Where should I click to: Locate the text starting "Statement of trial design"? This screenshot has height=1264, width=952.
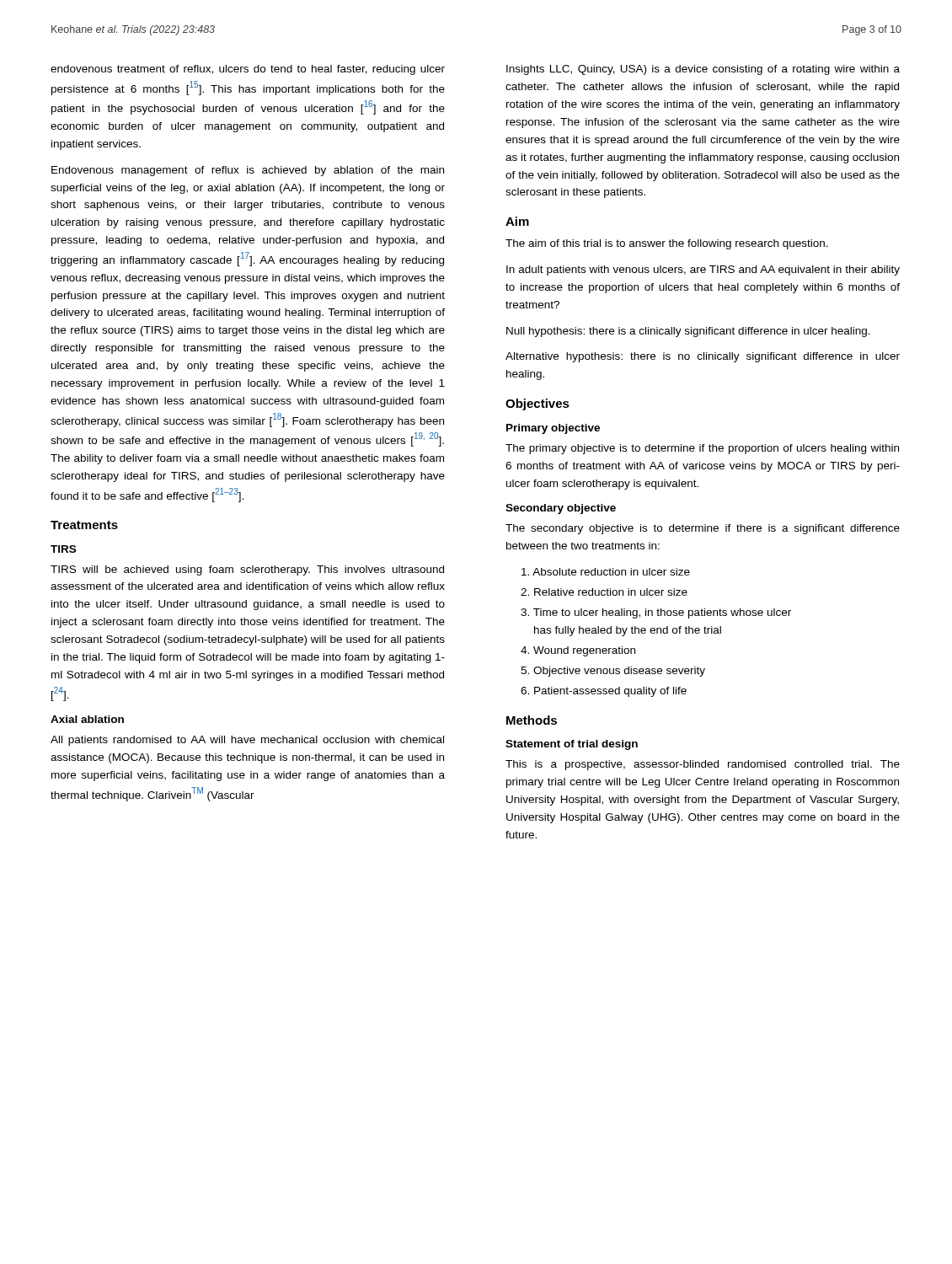point(572,744)
